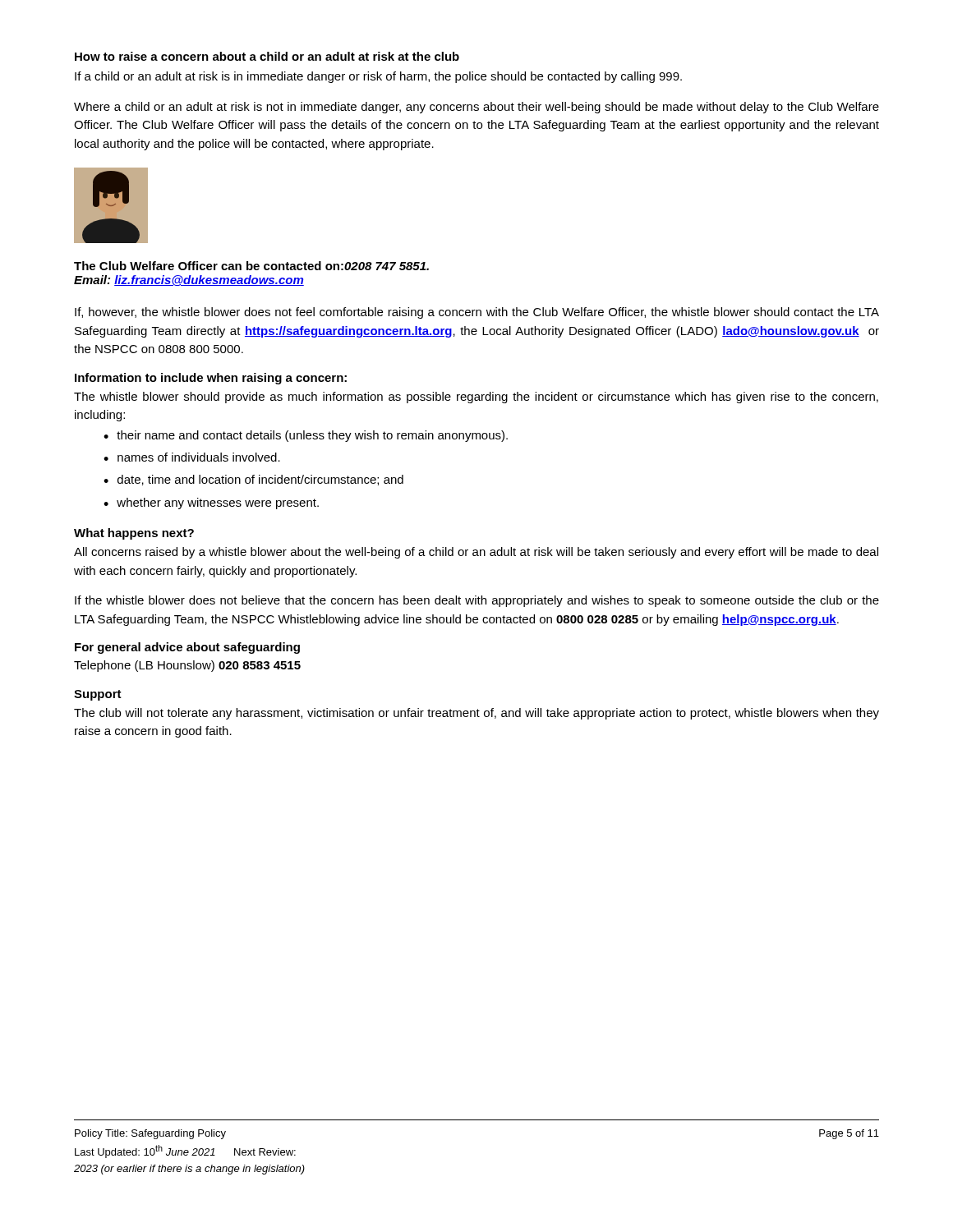Image resolution: width=953 pixels, height=1232 pixels.
Task: Click on the passage starting "Information to include when raising a concern:"
Action: 211,377
